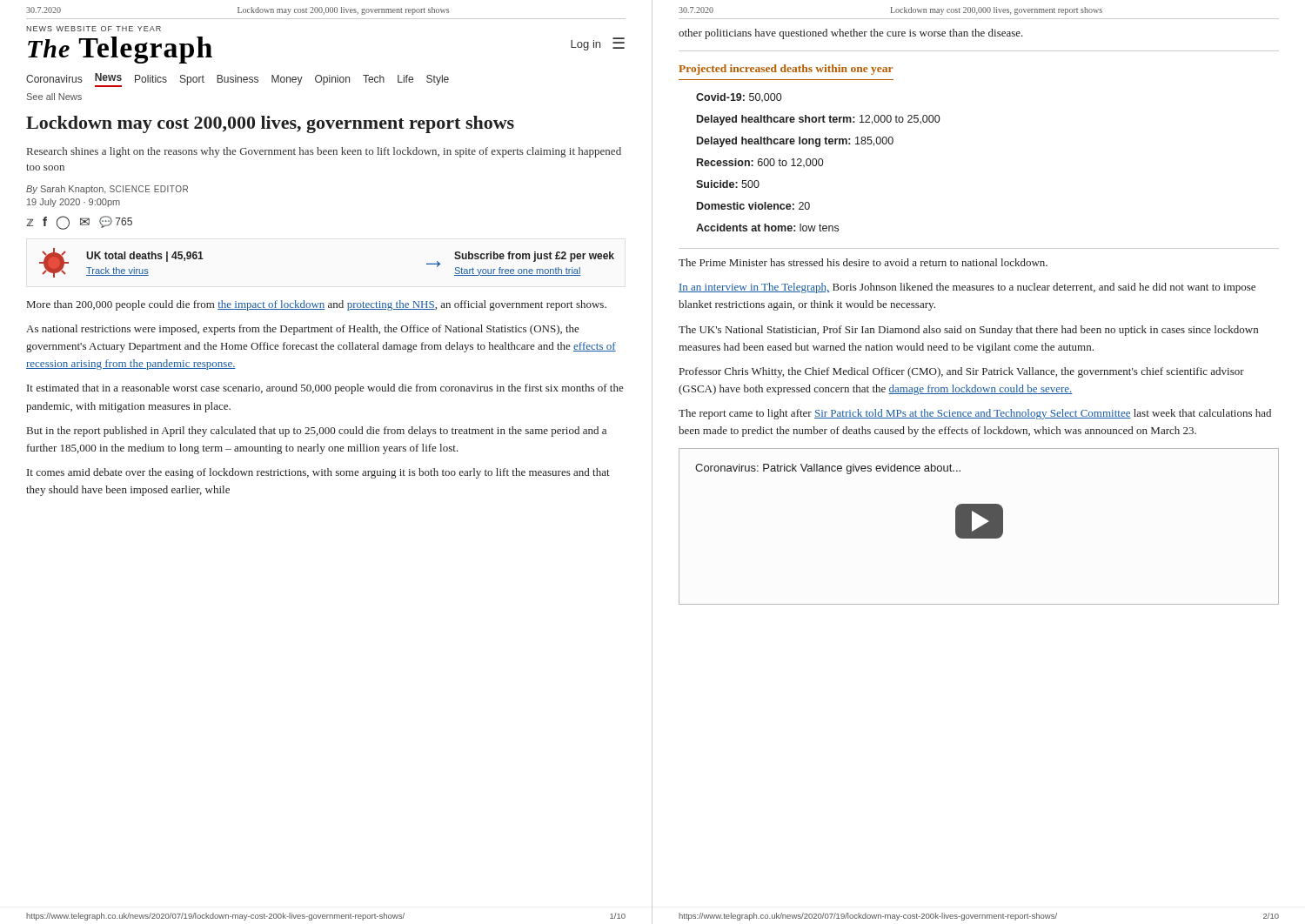Navigate to the block starting "Coronavirus News Politics Sport Business Money"
Screen dimensions: 924x1305
point(238,79)
